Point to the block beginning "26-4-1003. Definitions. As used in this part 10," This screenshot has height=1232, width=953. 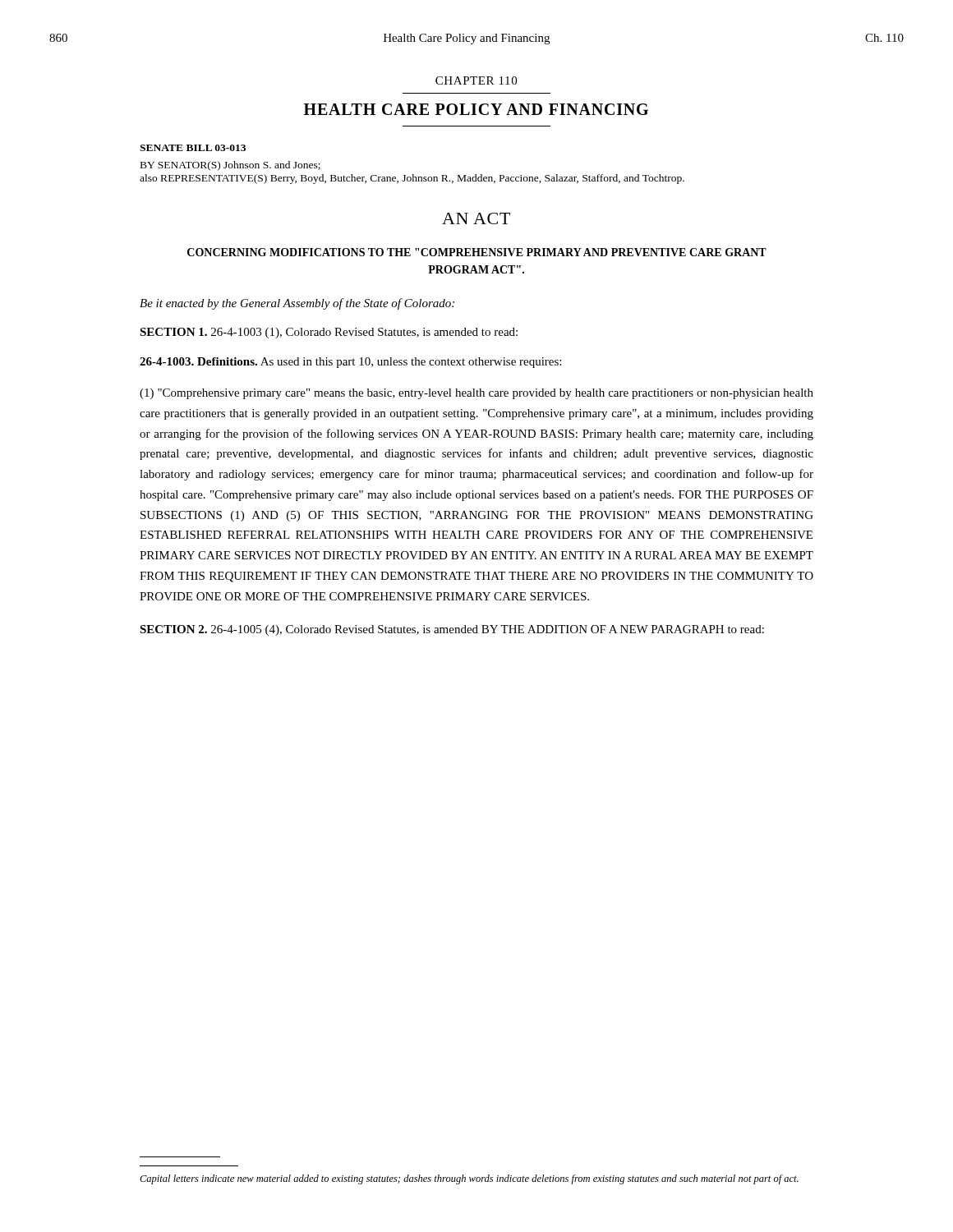point(351,361)
